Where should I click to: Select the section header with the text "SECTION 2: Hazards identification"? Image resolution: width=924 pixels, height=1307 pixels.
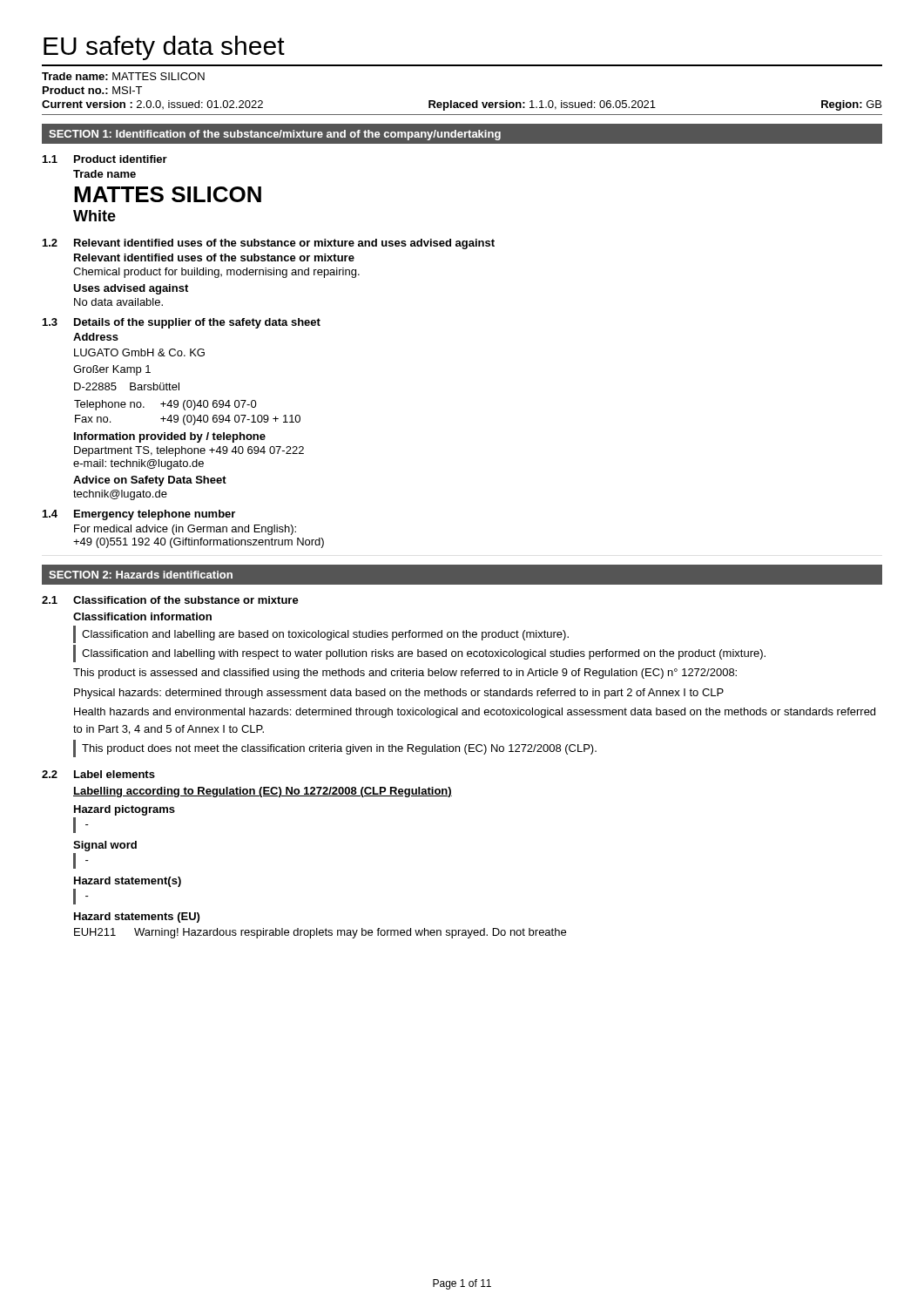coord(141,575)
